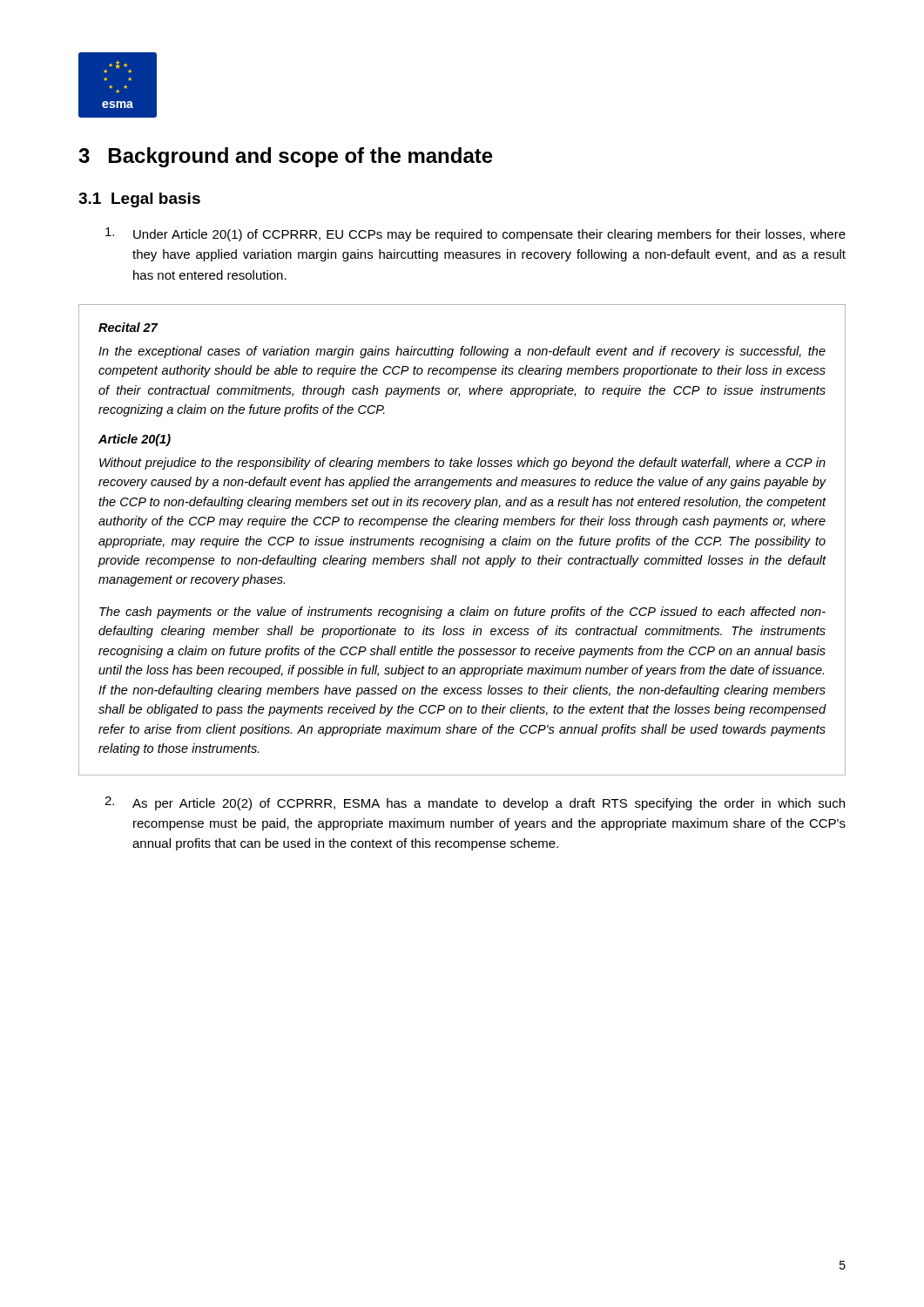This screenshot has width=924, height=1307.
Task: Click the passage that begins "Recital 27 In"
Action: [x=462, y=540]
